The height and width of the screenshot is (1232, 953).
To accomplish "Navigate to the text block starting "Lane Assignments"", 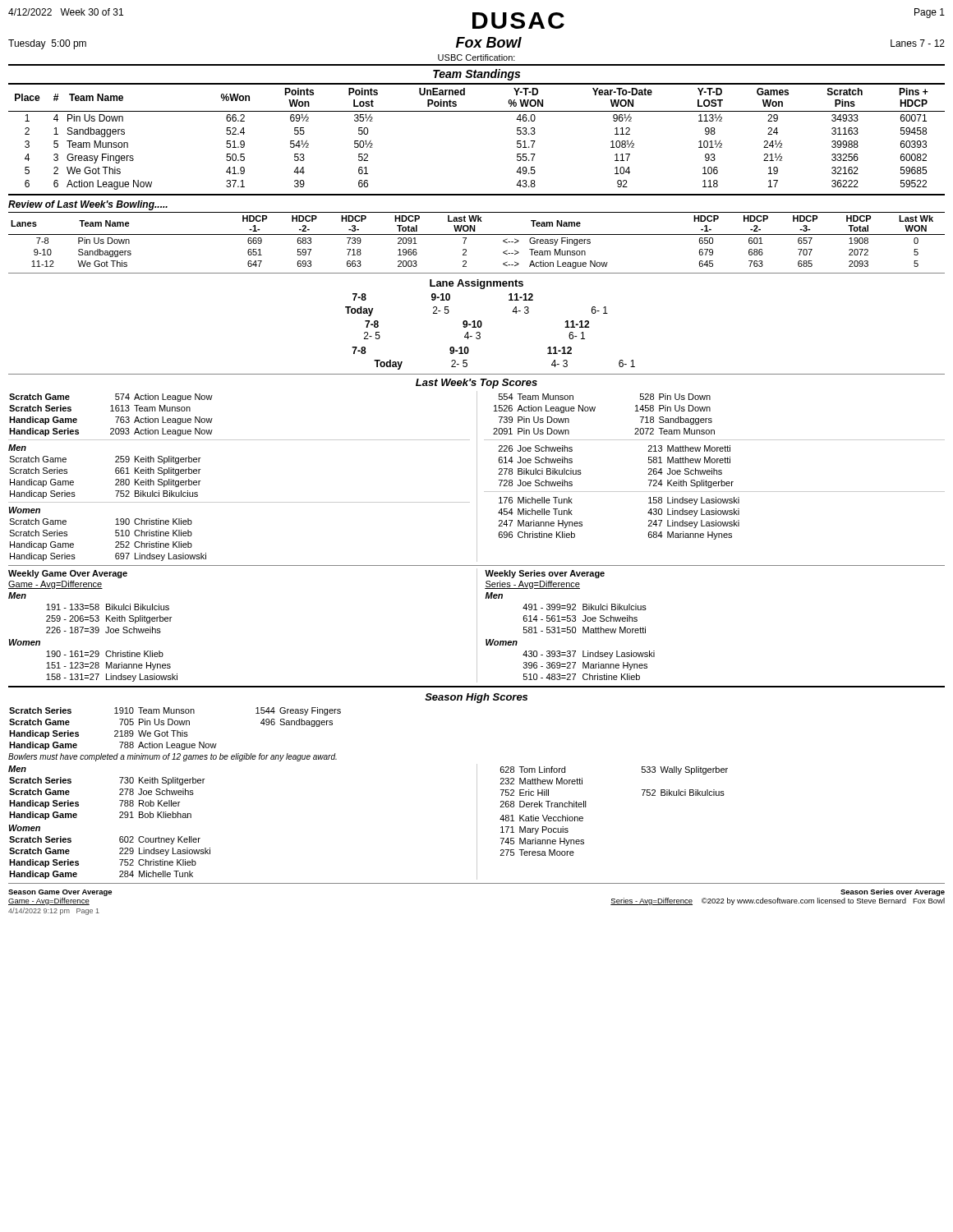I will coord(476,283).
